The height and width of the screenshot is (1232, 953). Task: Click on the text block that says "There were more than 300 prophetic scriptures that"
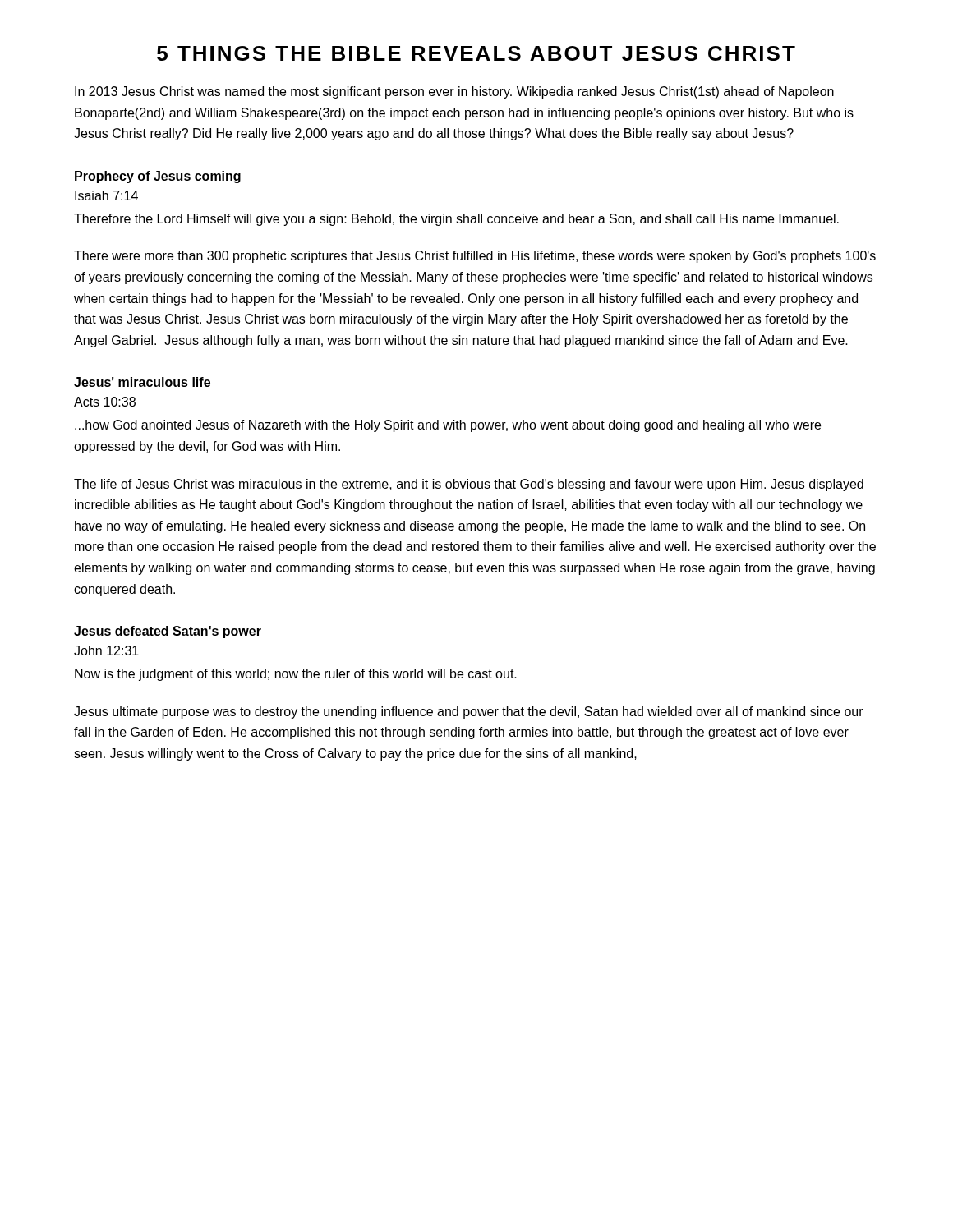coord(475,298)
